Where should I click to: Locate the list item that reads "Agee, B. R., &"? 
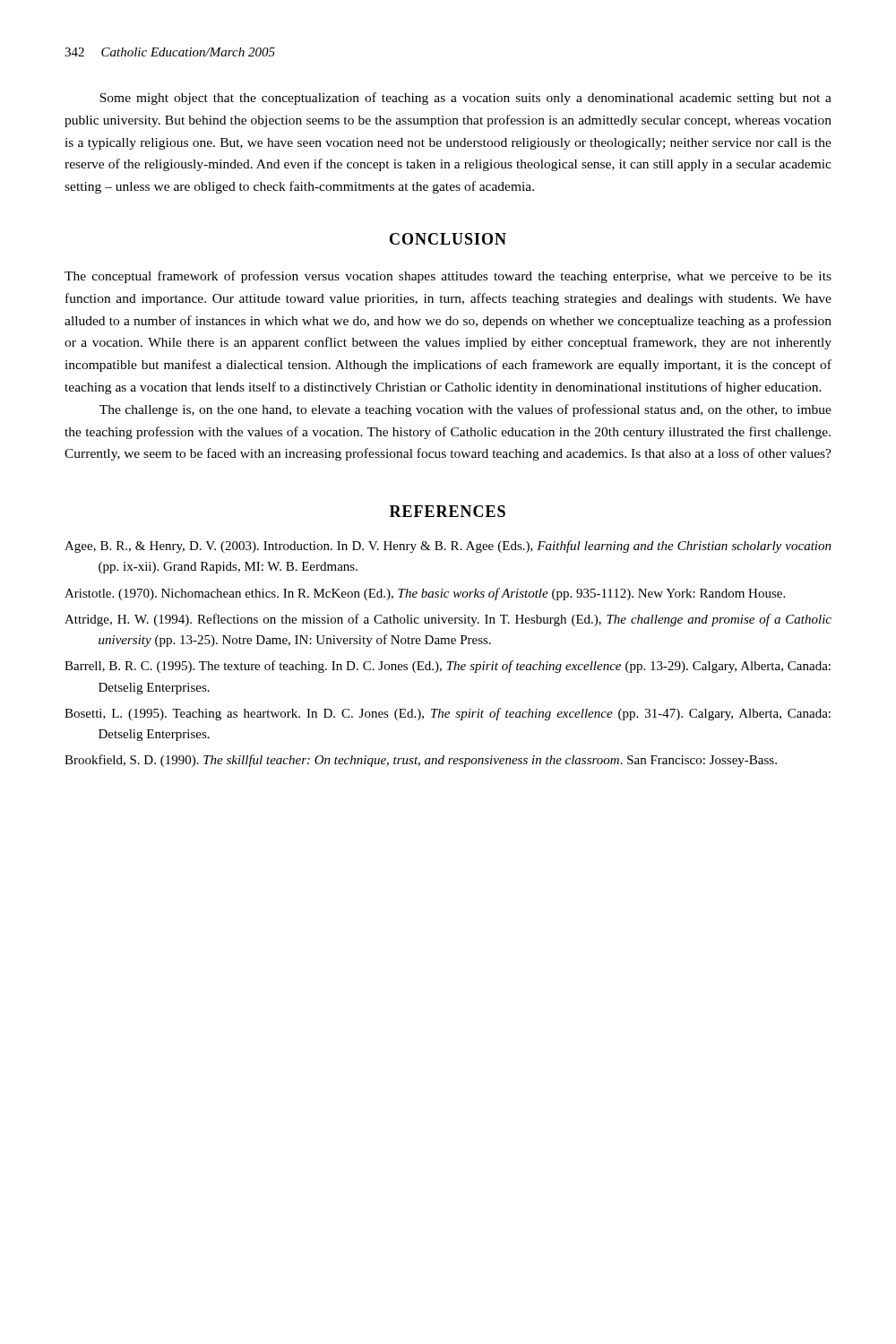[x=448, y=556]
